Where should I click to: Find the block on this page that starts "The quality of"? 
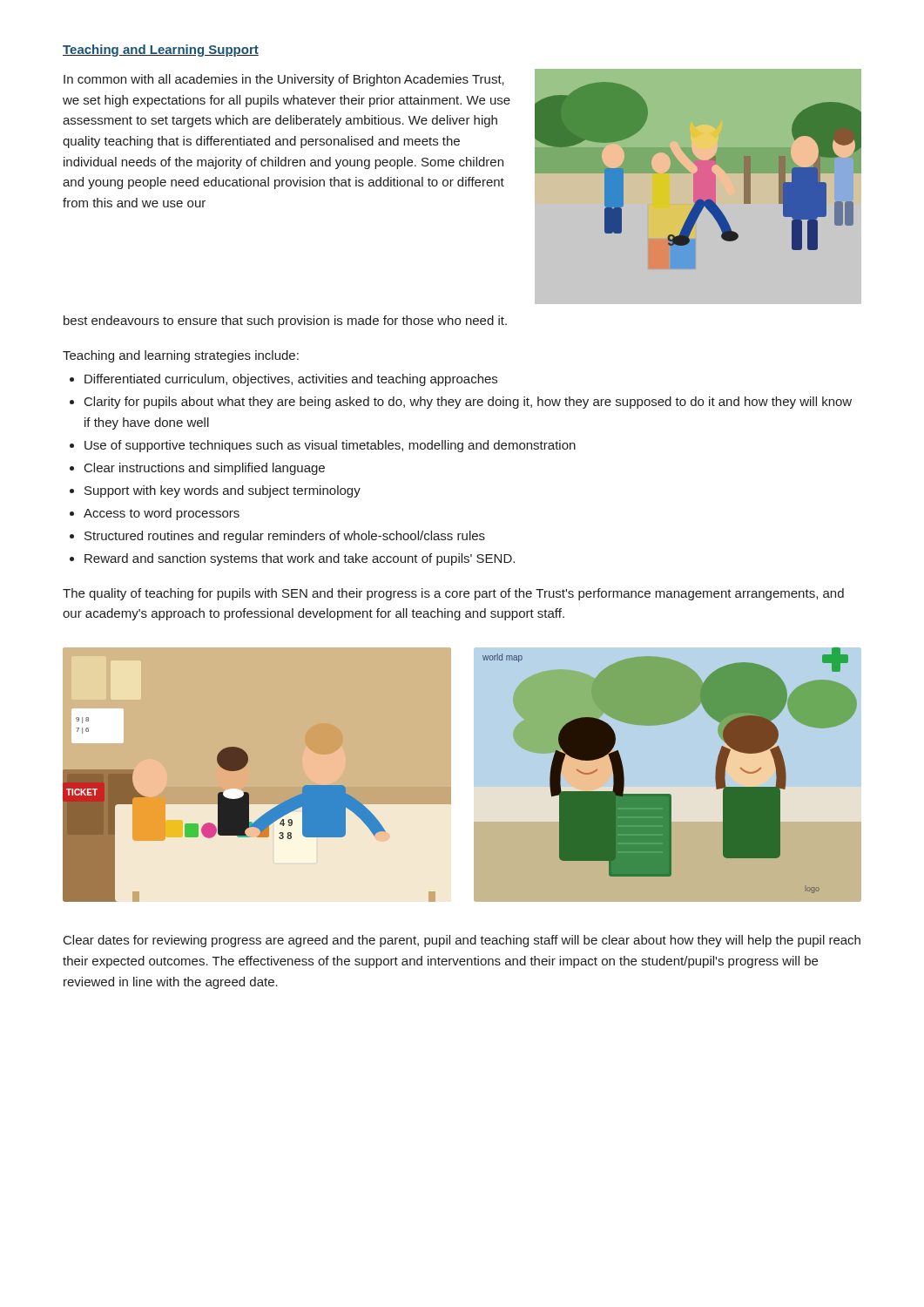coord(454,603)
